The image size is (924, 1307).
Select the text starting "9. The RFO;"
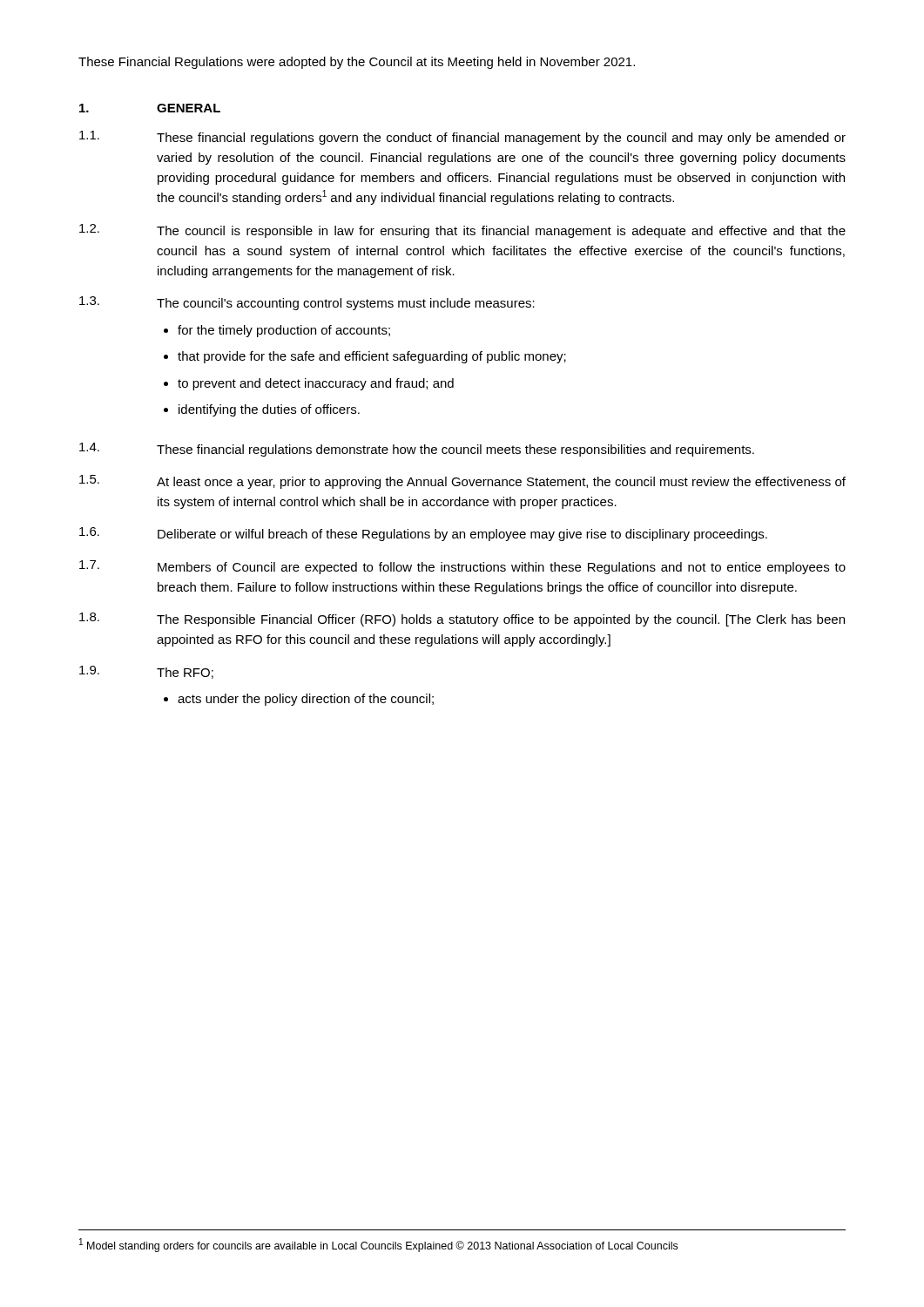92,673
